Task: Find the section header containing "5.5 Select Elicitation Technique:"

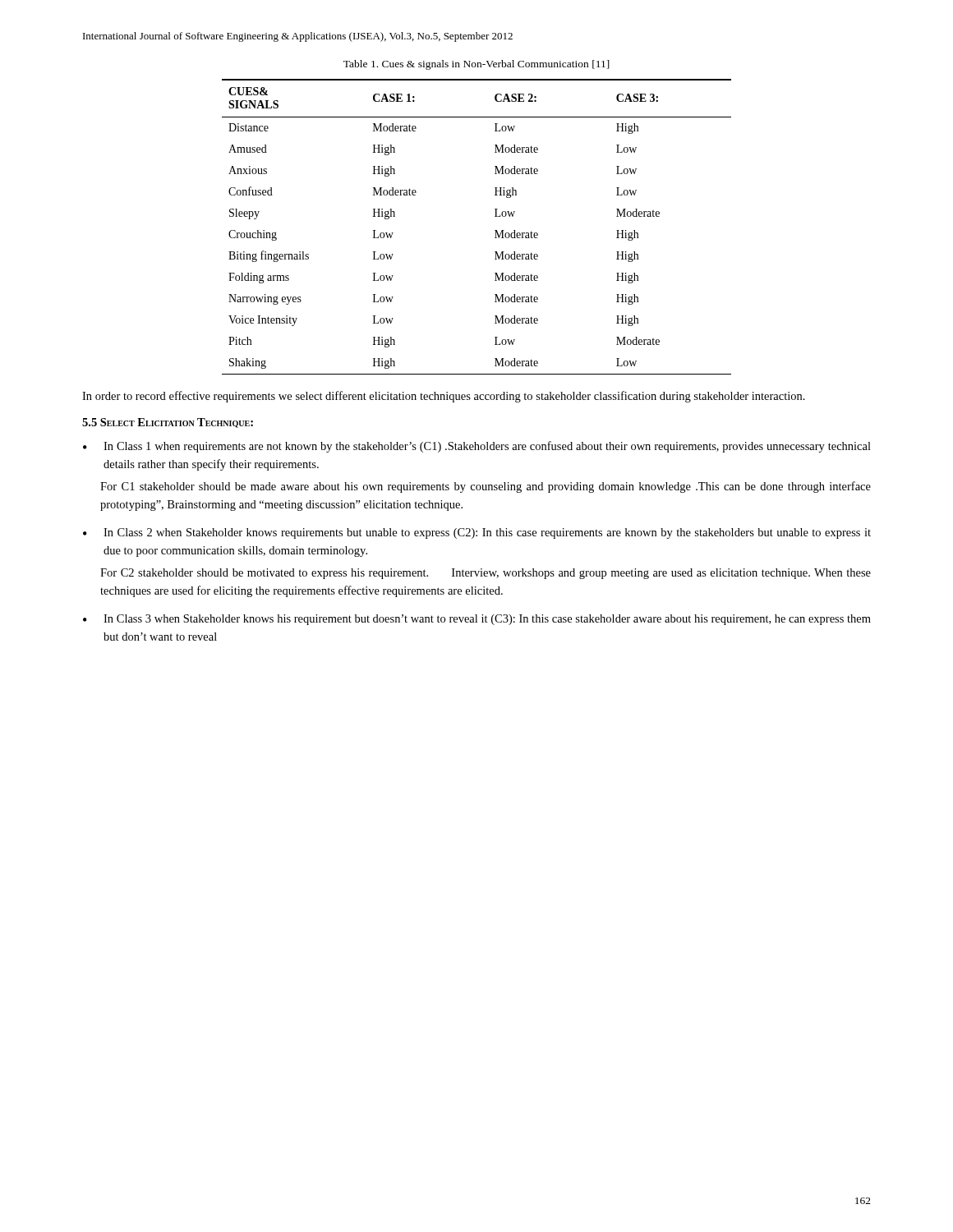Action: click(x=168, y=423)
